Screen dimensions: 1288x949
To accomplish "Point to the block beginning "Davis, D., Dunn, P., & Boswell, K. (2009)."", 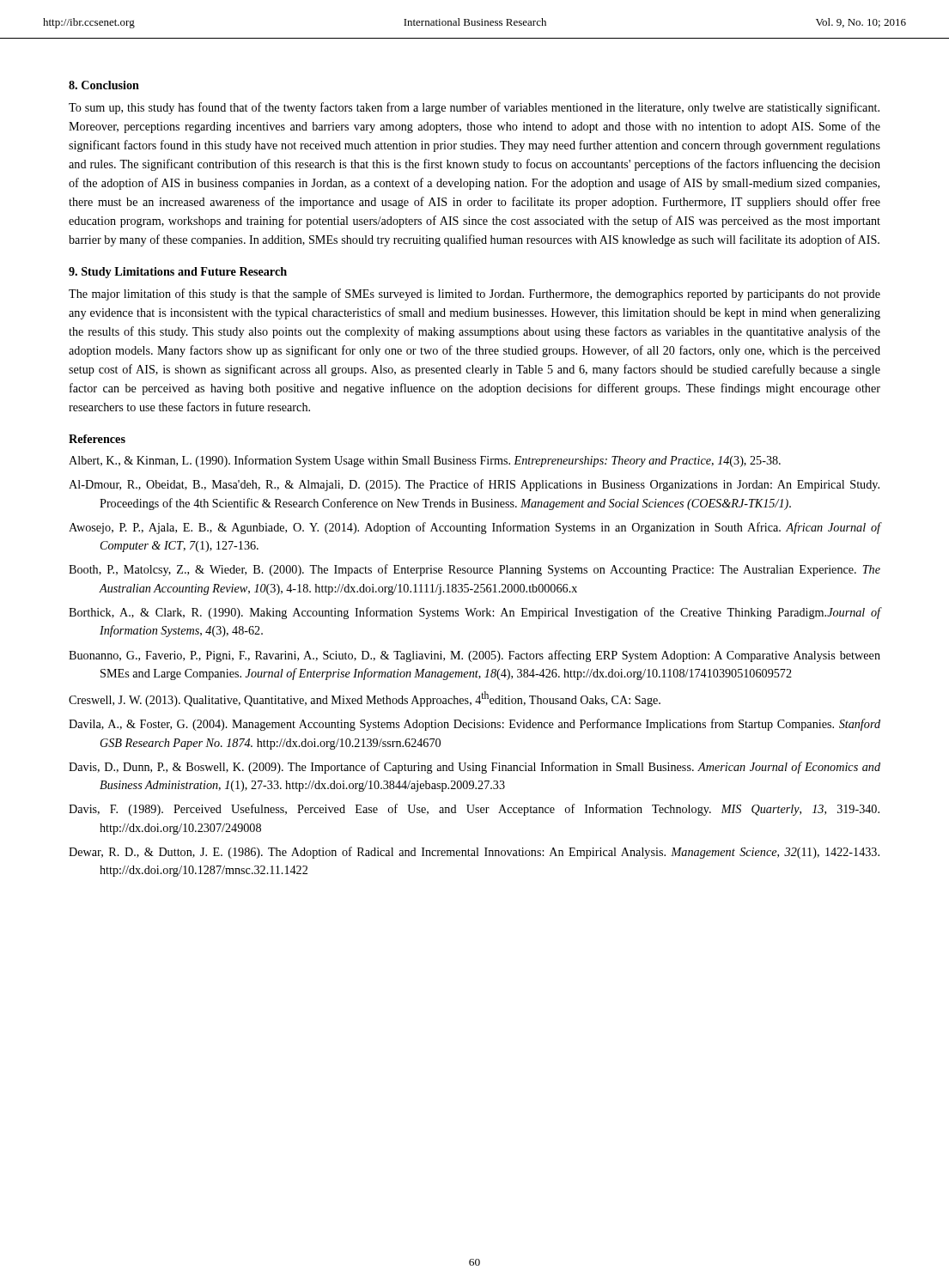I will click(474, 776).
